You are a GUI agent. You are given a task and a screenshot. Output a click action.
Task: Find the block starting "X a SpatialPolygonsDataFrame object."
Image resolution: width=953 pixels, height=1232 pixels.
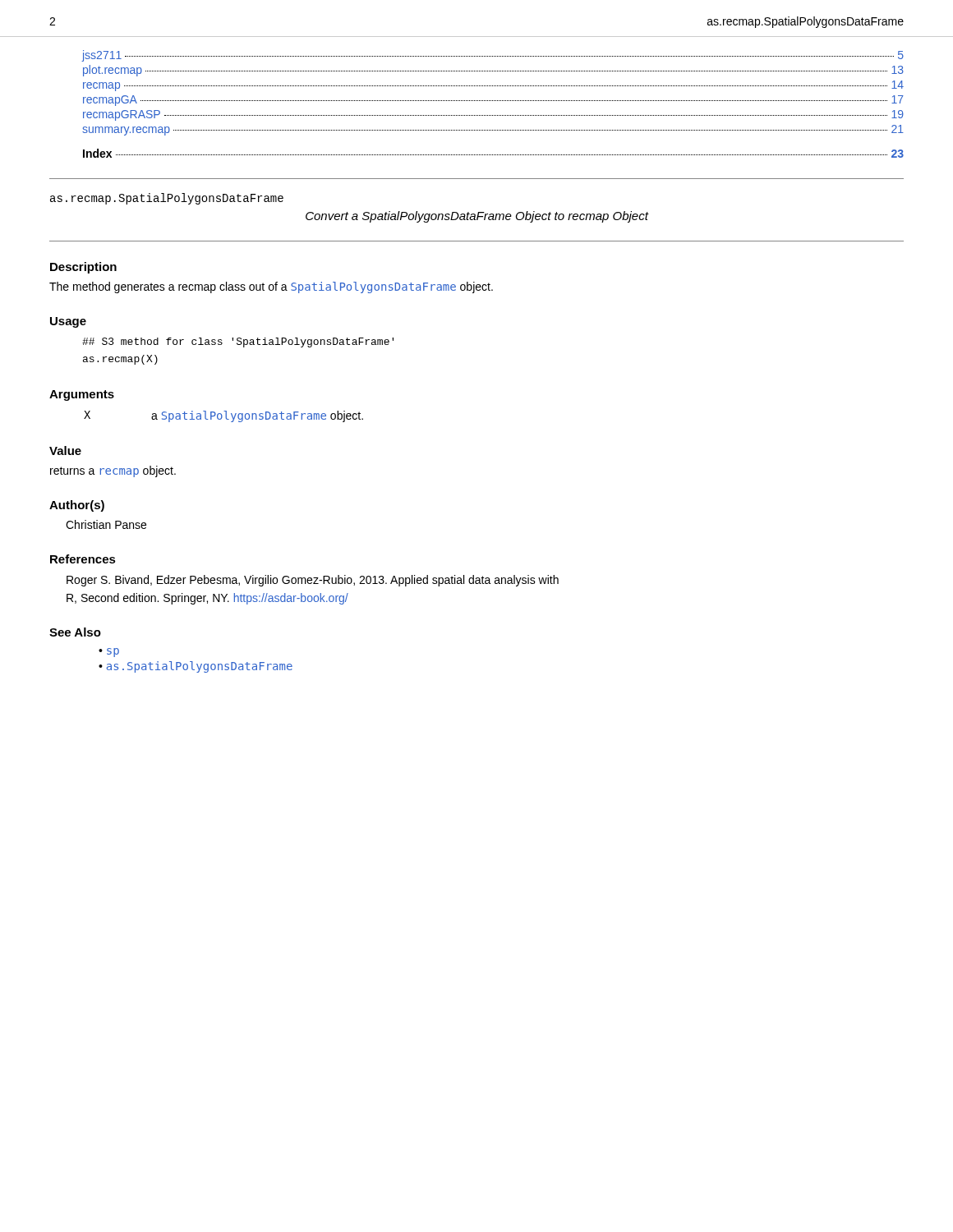point(224,415)
